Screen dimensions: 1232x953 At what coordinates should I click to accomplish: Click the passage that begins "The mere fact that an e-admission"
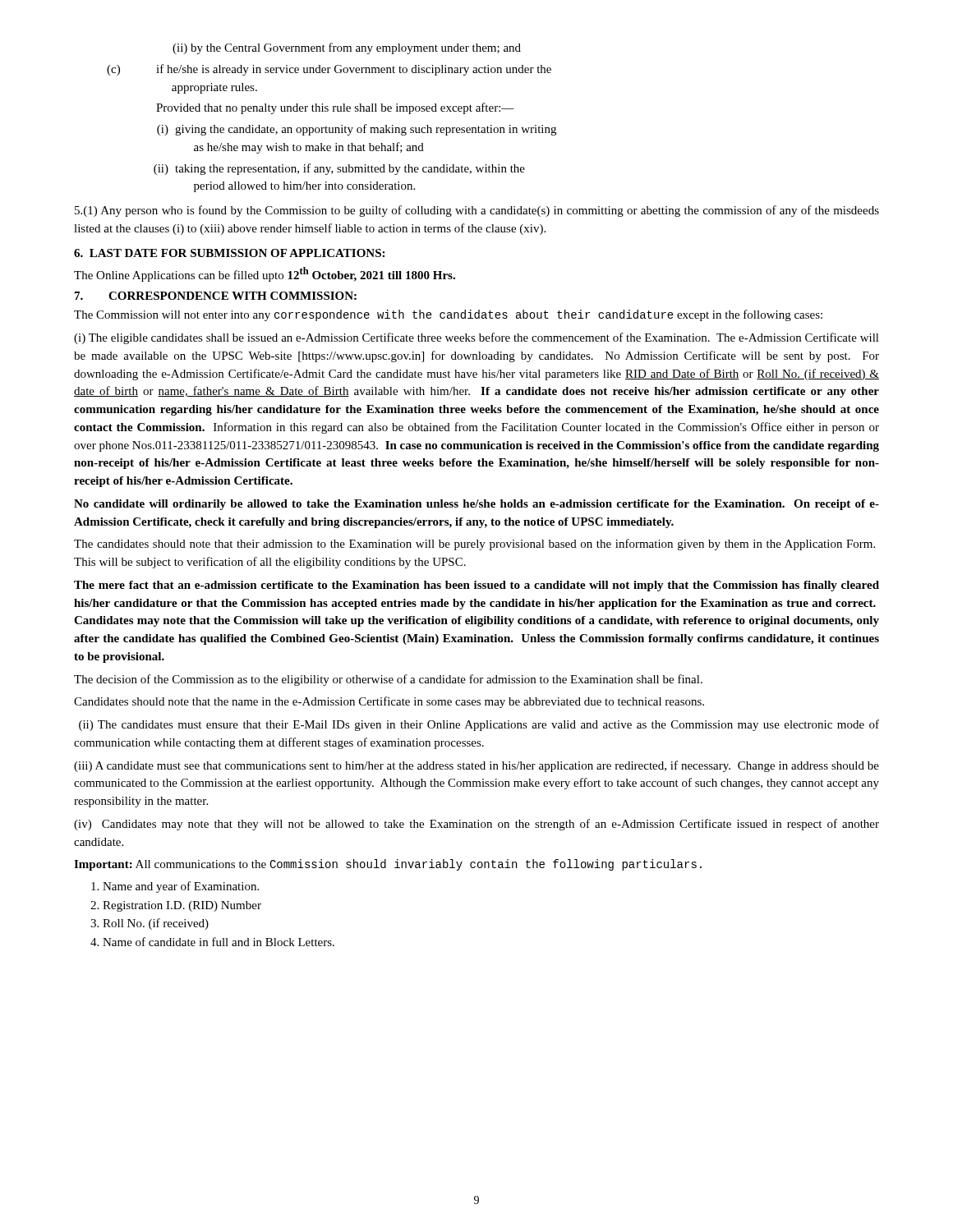[476, 620]
